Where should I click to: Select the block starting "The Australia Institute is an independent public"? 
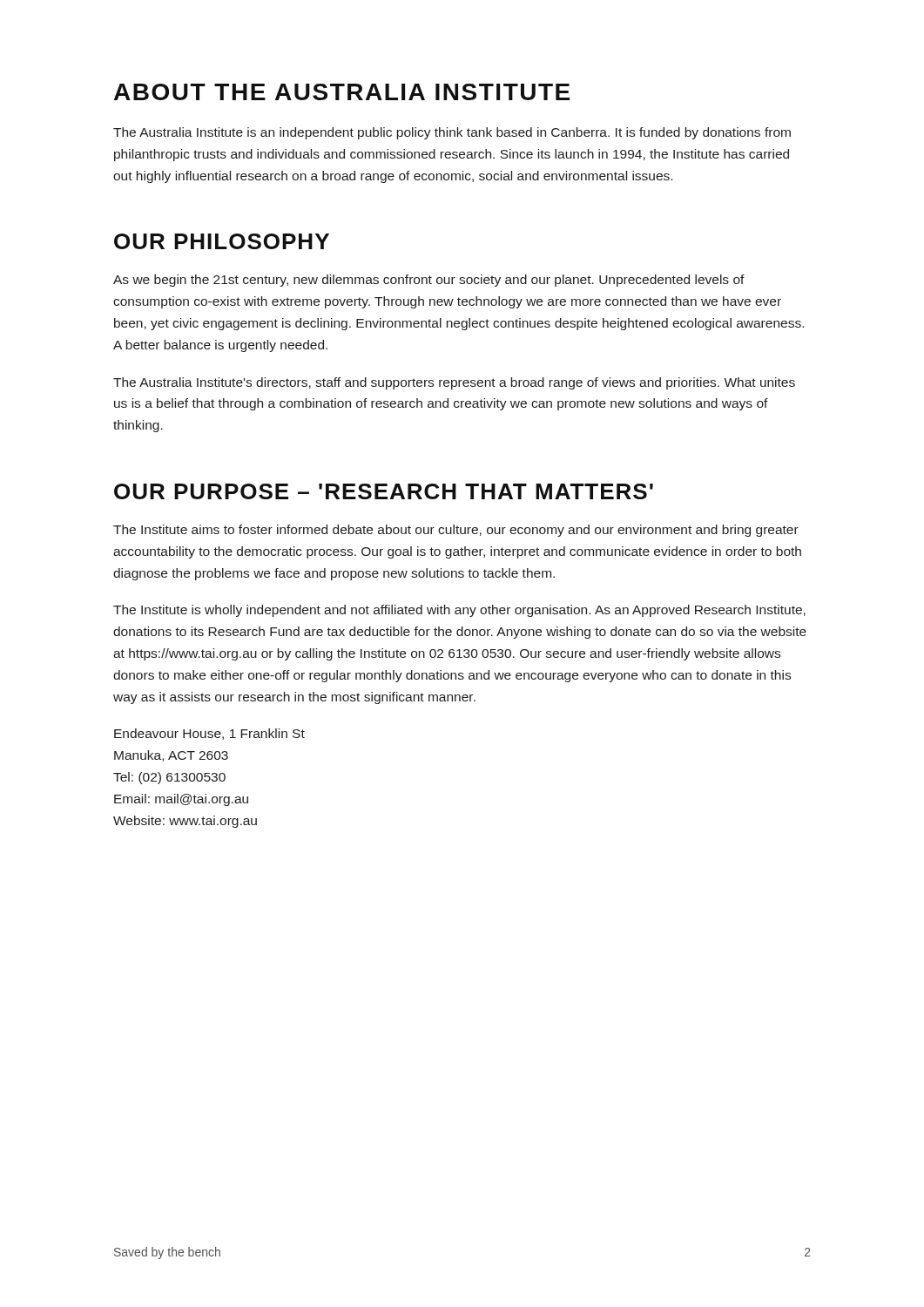452,154
